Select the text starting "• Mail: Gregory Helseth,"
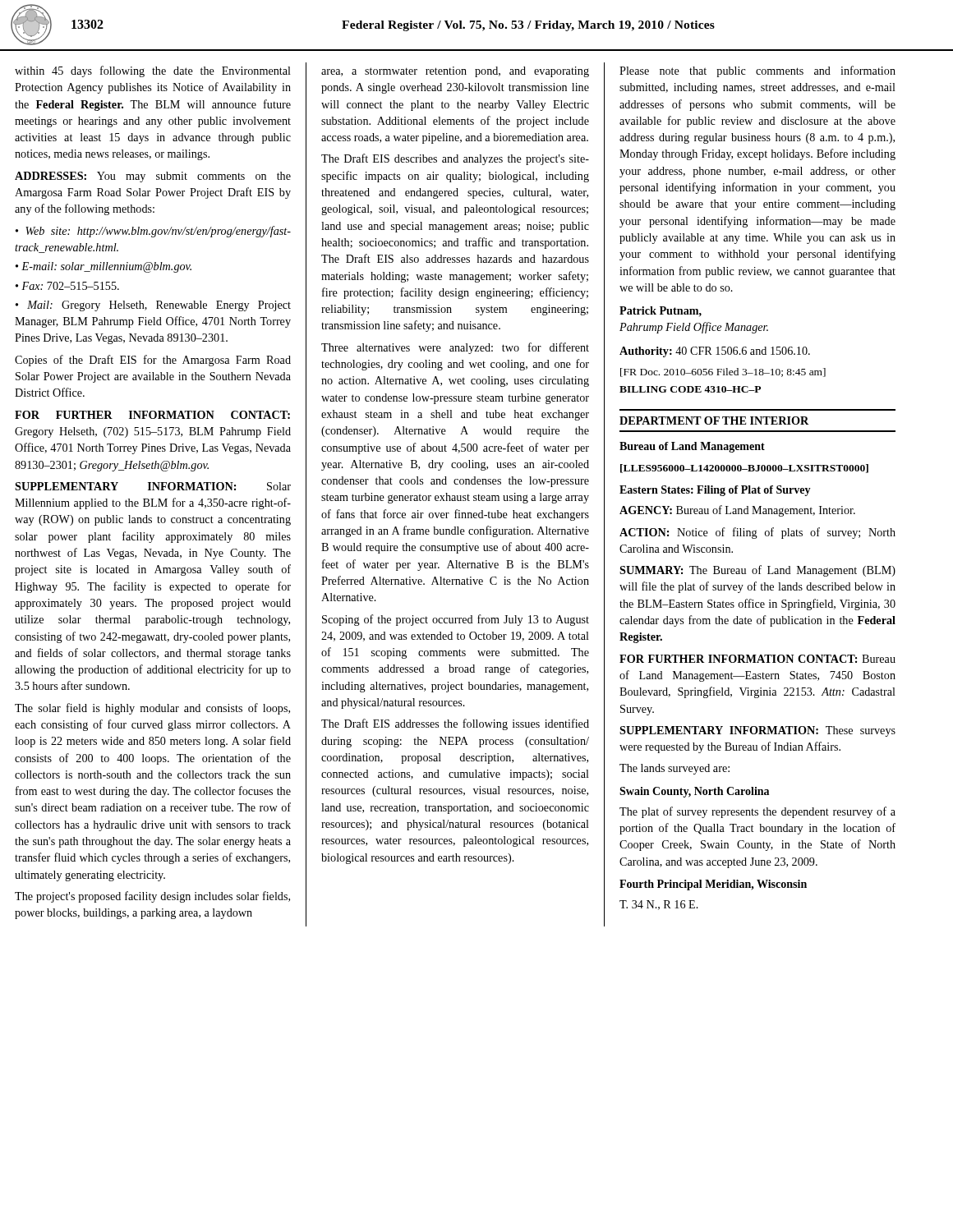The height and width of the screenshot is (1232, 953). coord(153,321)
